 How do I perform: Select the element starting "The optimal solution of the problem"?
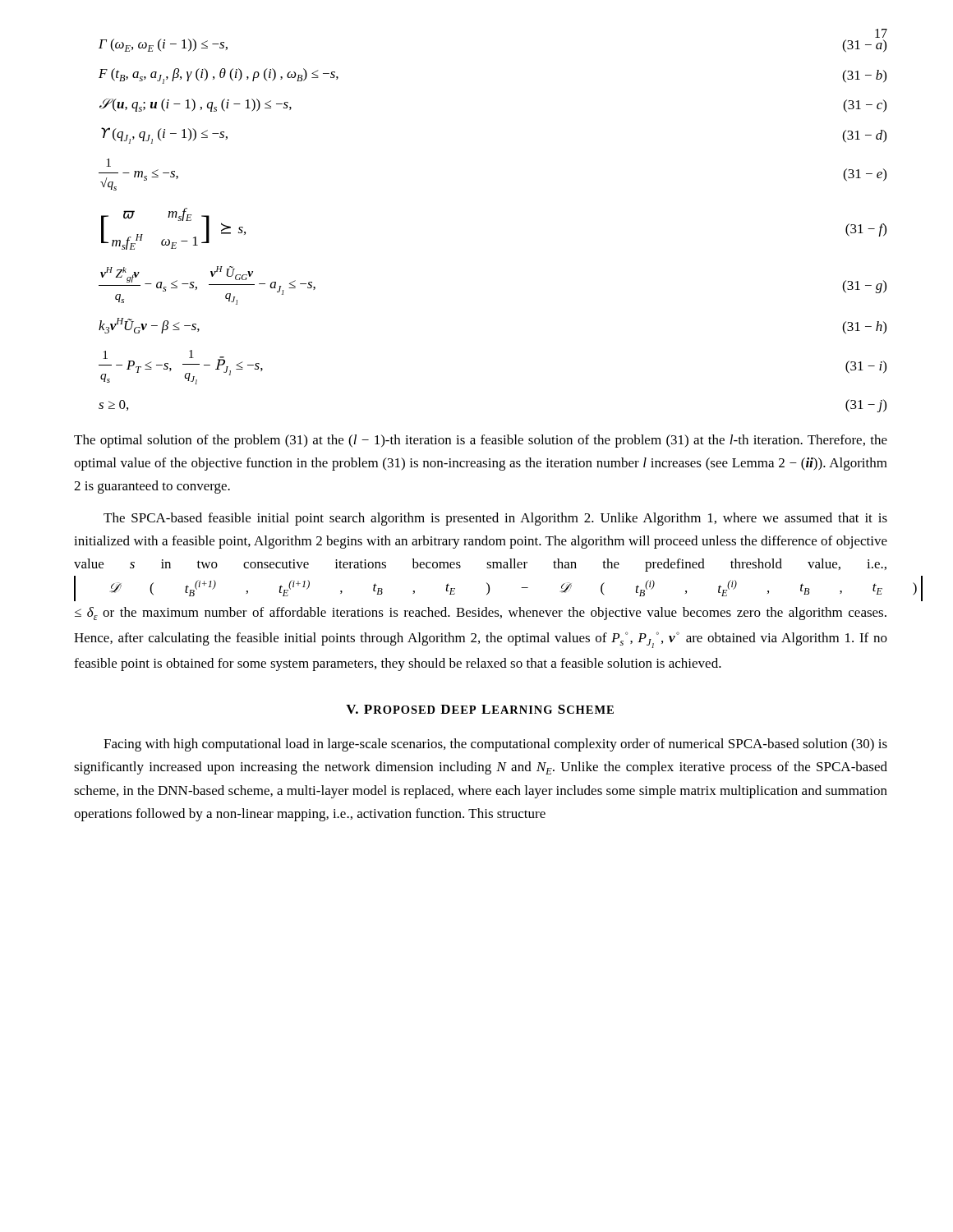pos(481,463)
